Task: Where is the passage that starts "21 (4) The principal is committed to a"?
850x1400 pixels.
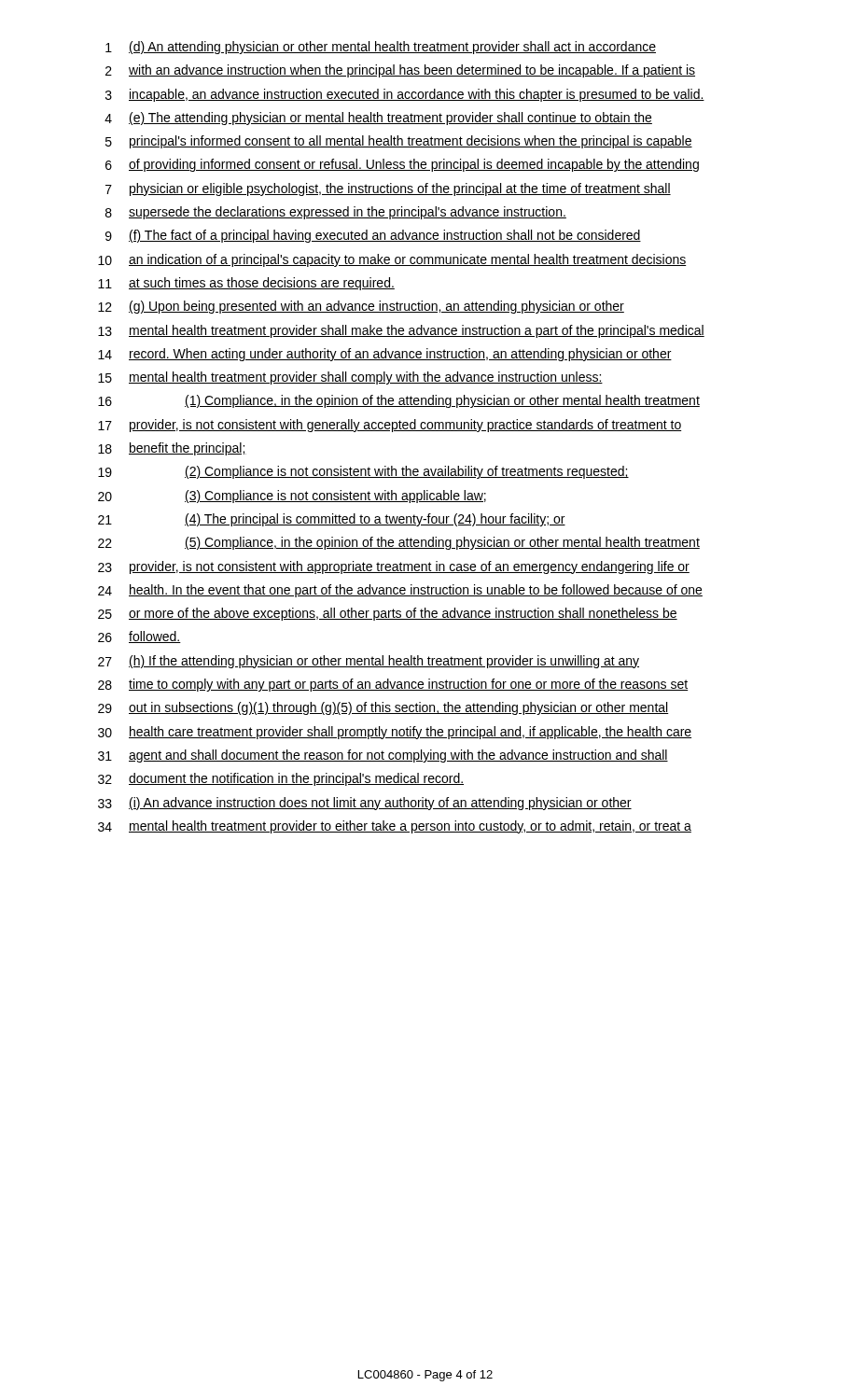Action: (x=434, y=520)
